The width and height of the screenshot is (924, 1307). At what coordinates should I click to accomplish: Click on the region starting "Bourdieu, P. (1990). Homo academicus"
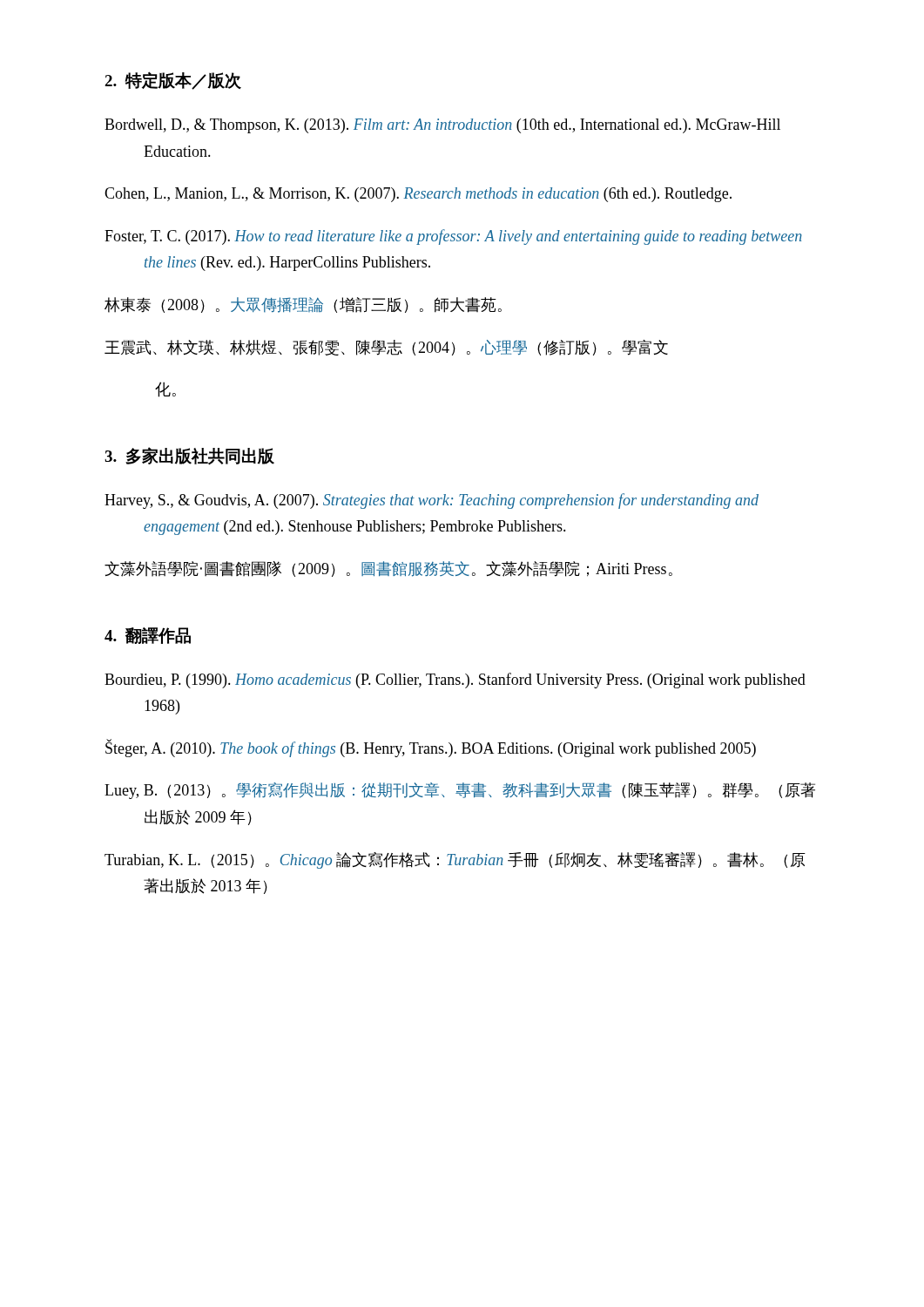455,693
